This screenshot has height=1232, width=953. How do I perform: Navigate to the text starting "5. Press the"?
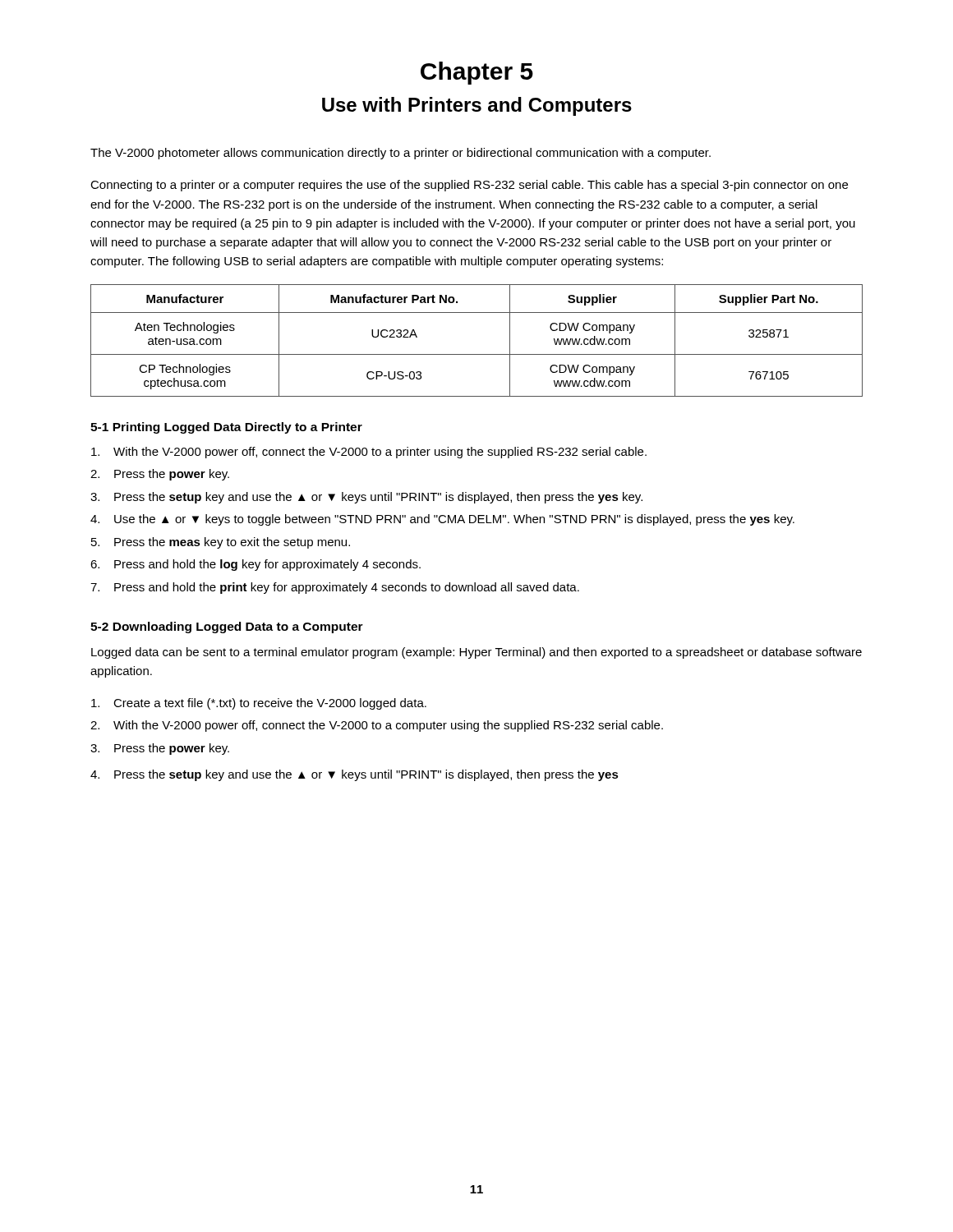coord(221,543)
